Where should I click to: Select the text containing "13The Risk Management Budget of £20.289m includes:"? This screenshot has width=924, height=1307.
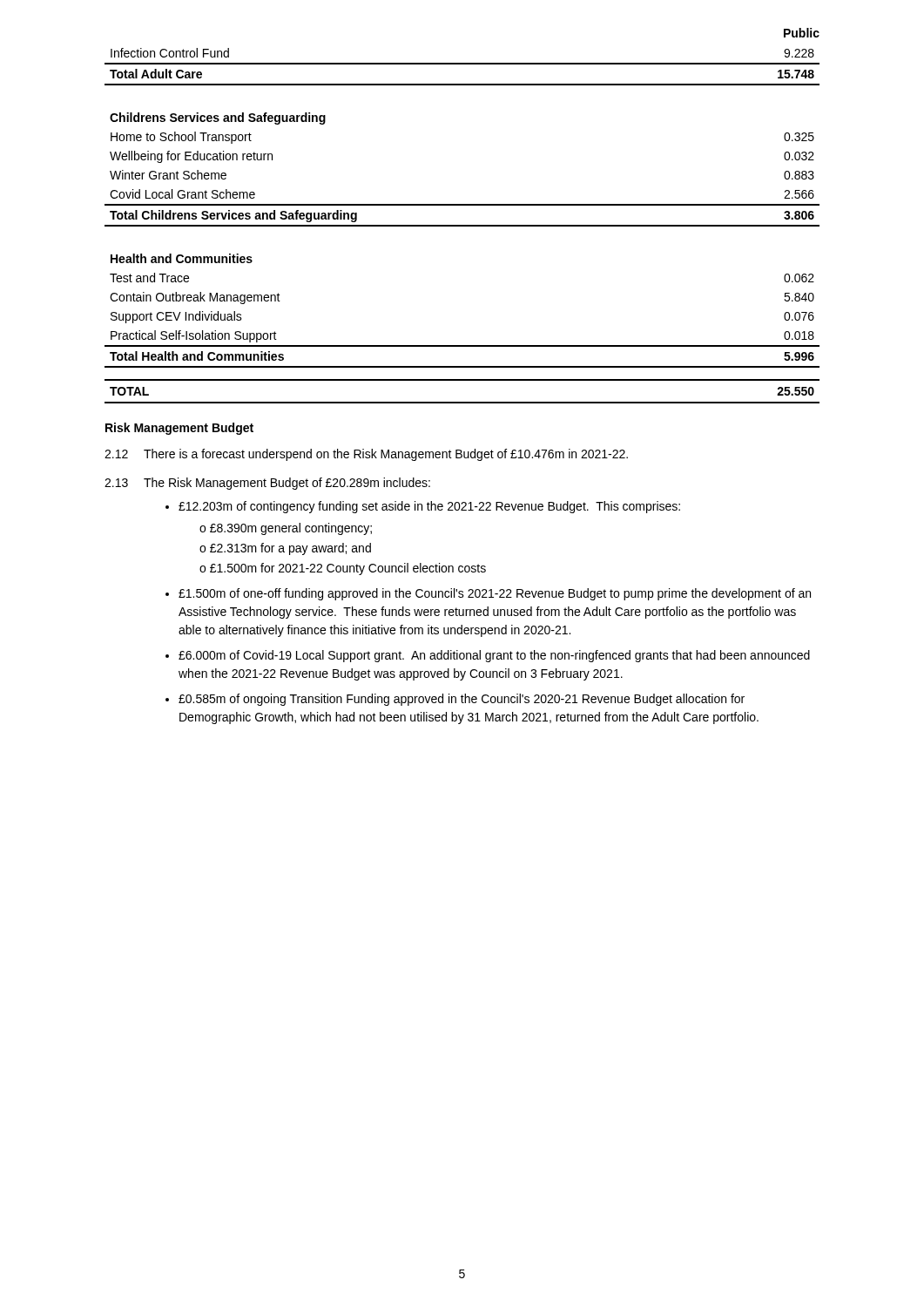point(267,484)
